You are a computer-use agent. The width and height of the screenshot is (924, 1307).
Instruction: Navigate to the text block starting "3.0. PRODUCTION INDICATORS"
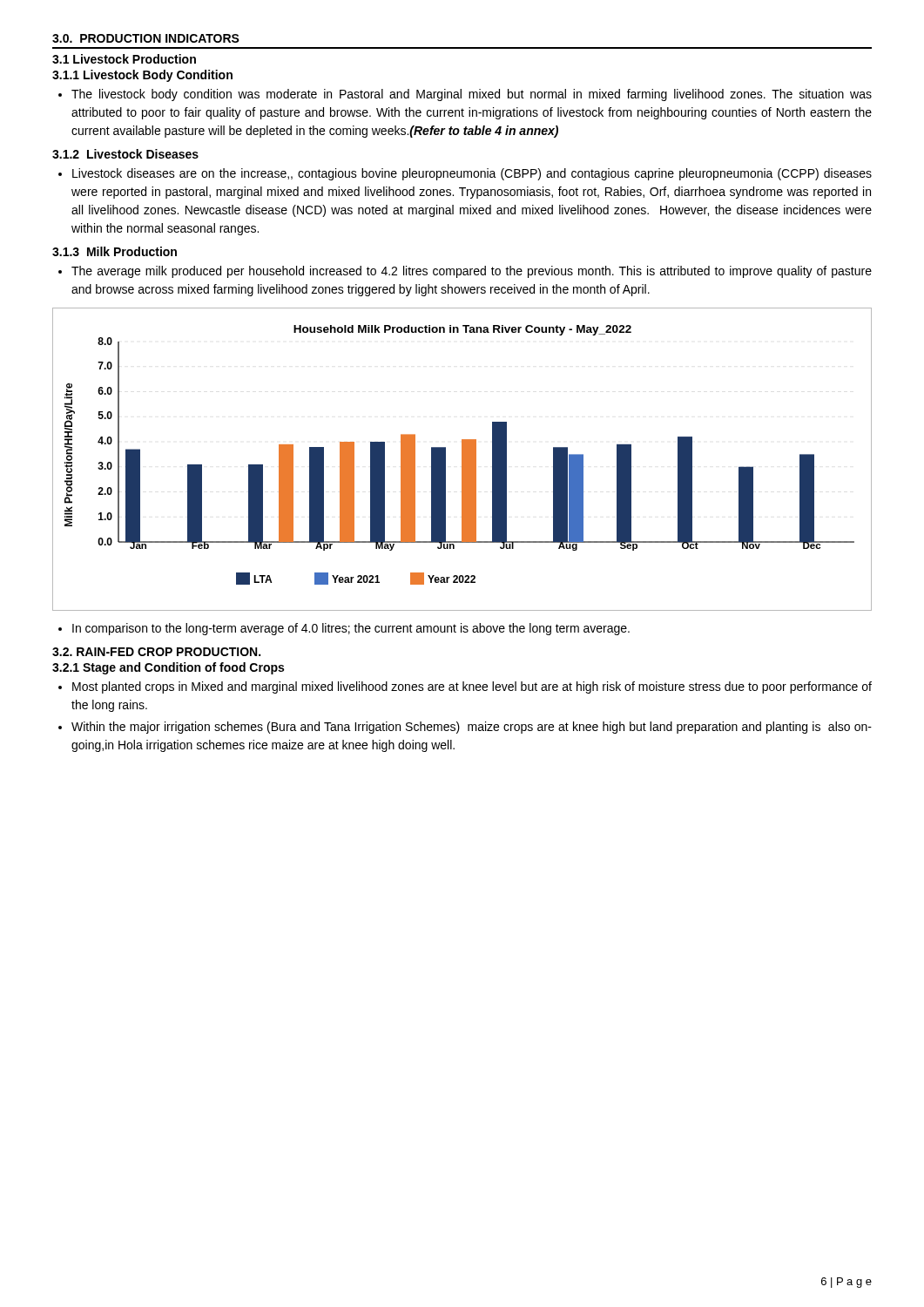click(146, 38)
